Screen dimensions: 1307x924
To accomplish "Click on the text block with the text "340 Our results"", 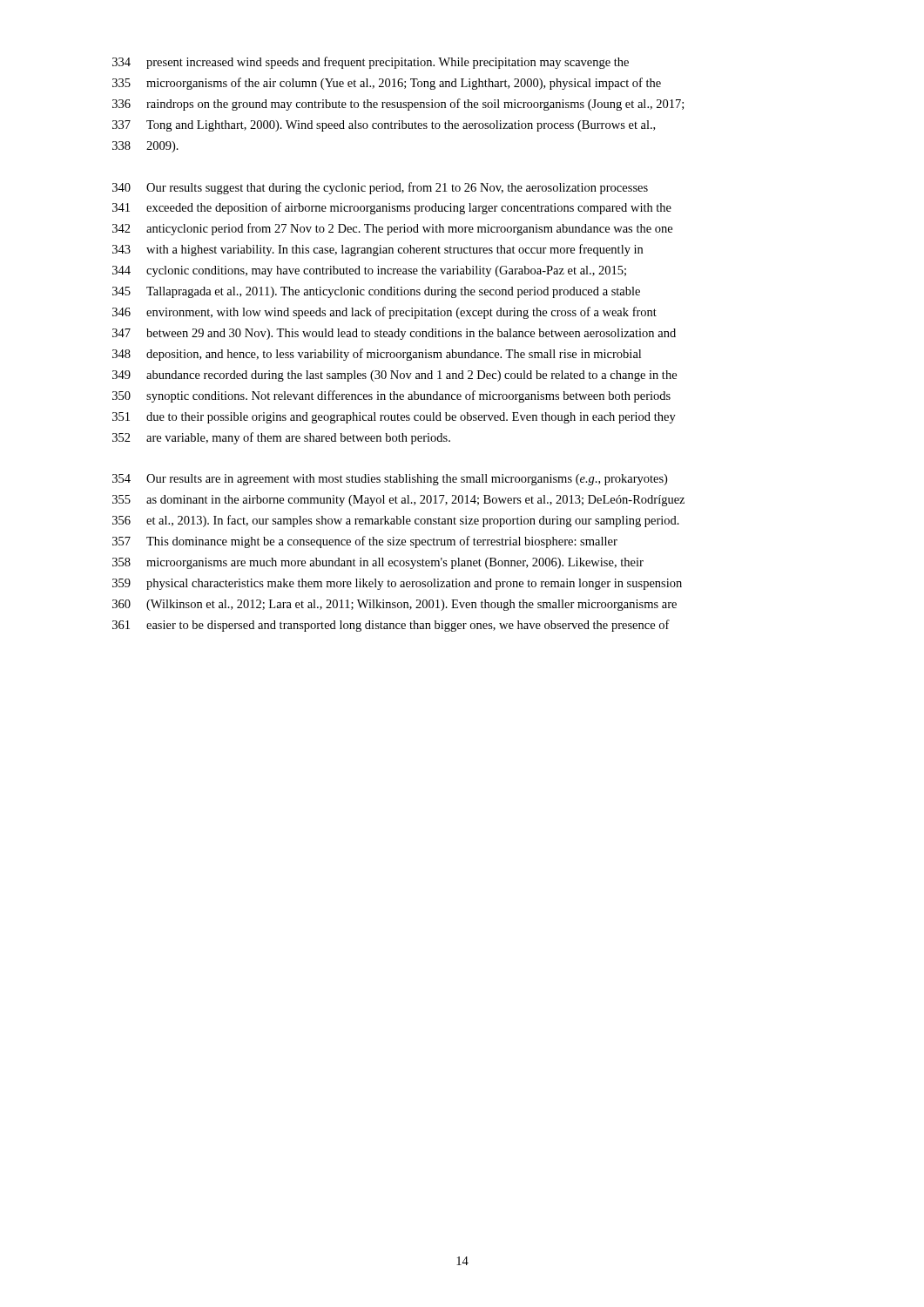I will coord(462,313).
